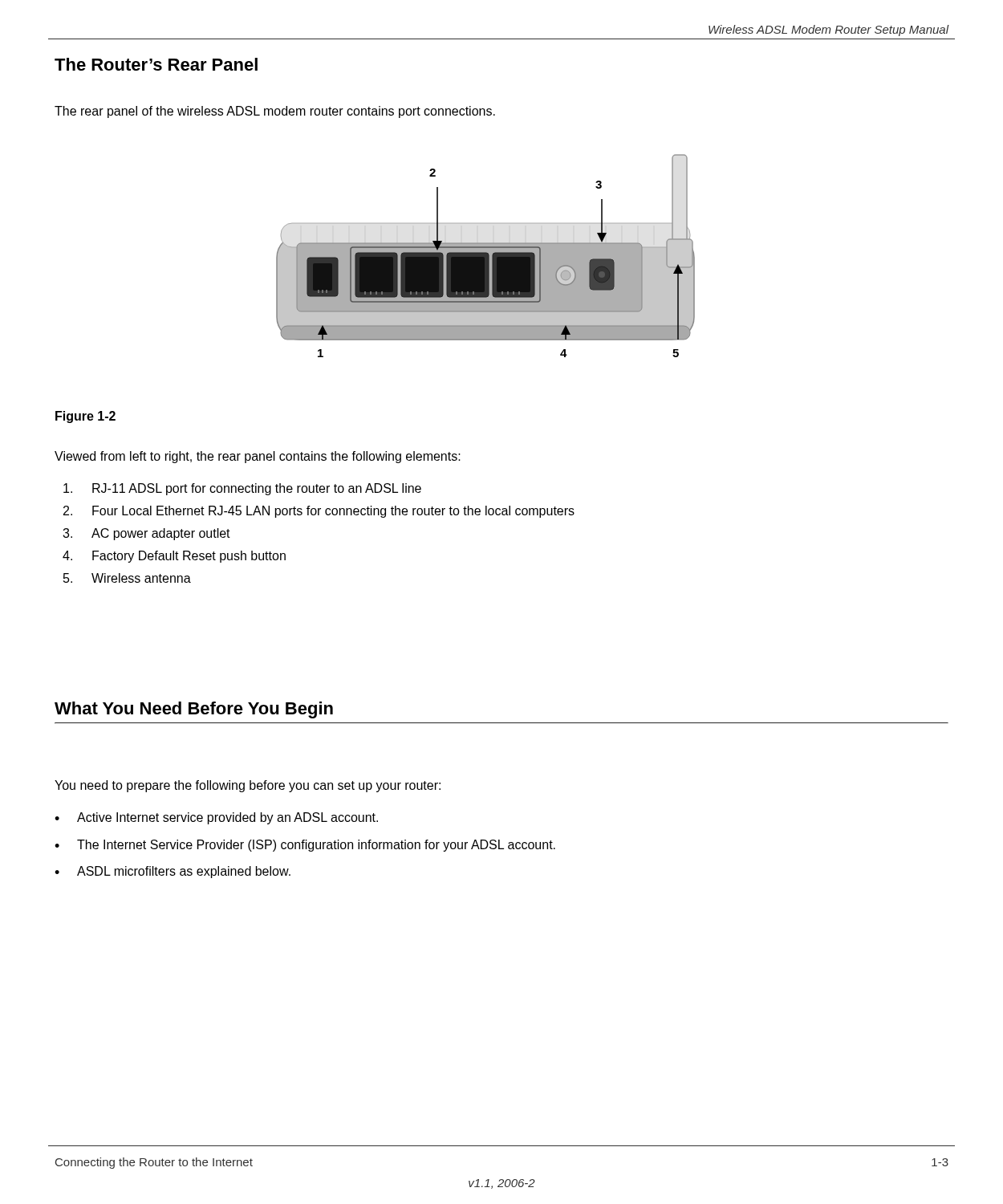Screen dimensions: 1204x1003
Task: Point to the block starting "RJ-11 ADSL port for connecting"
Action: pos(238,489)
